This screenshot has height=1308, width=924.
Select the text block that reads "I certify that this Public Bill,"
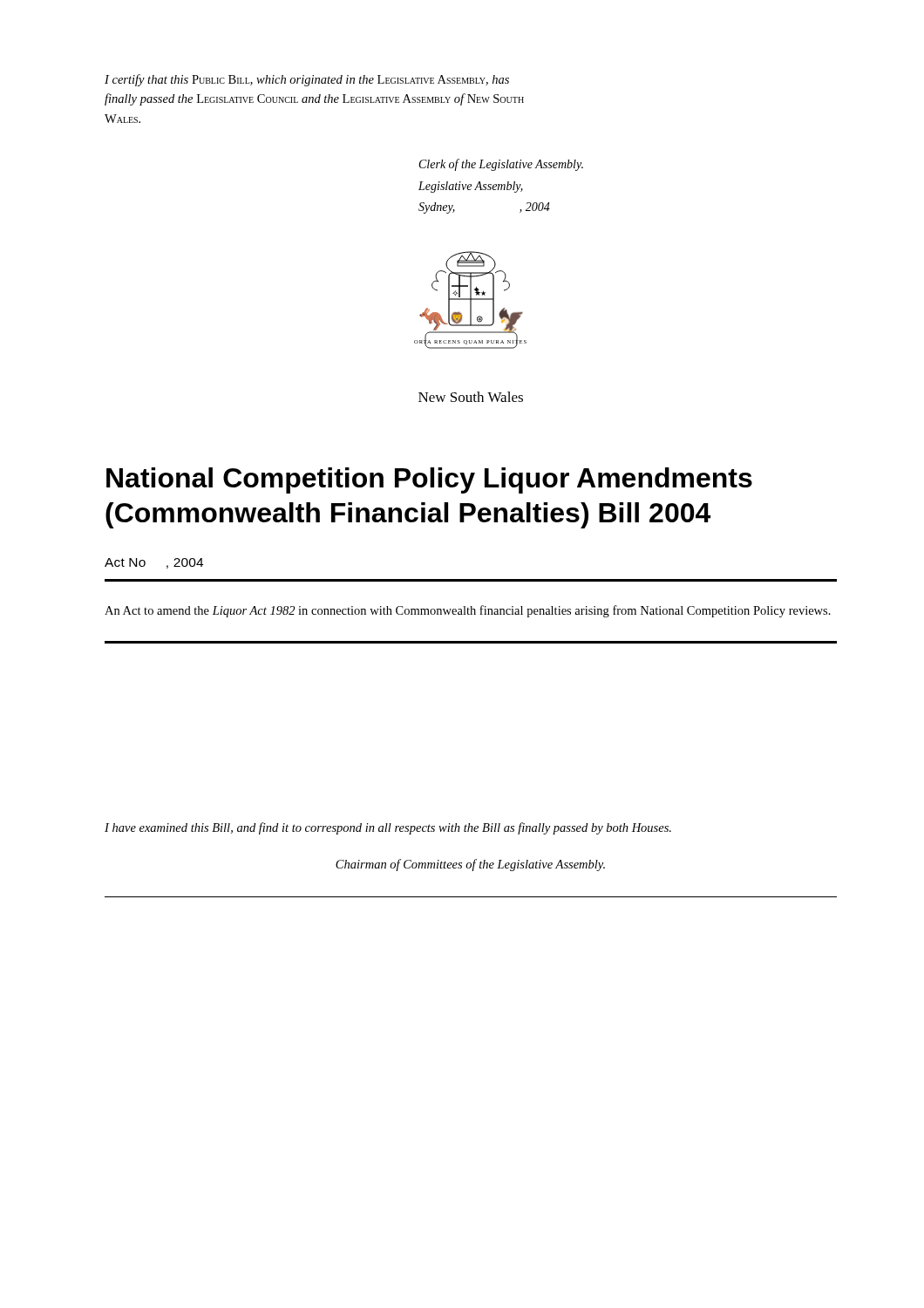(314, 99)
